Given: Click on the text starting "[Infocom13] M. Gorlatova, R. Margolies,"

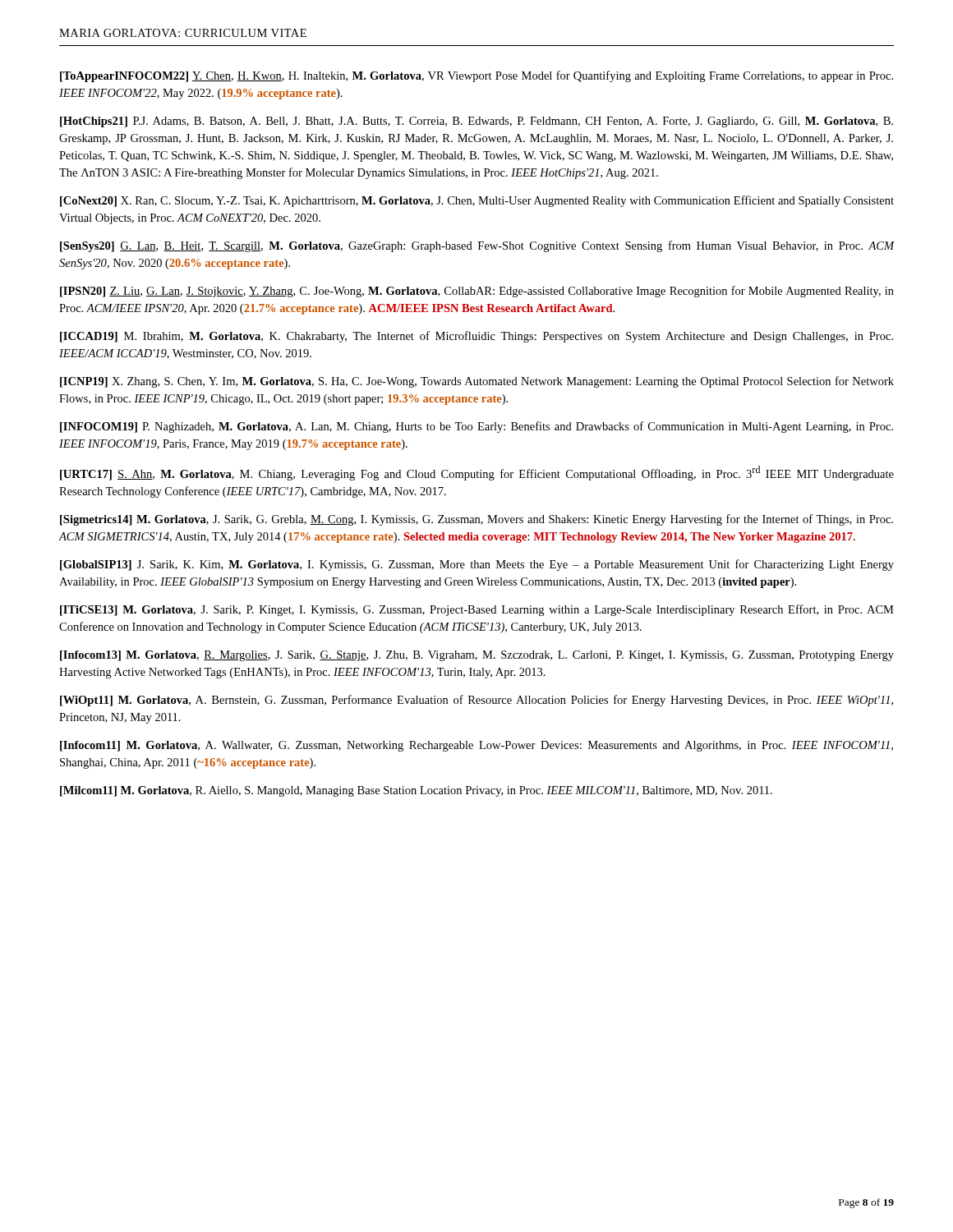Looking at the screenshot, I should click(476, 664).
